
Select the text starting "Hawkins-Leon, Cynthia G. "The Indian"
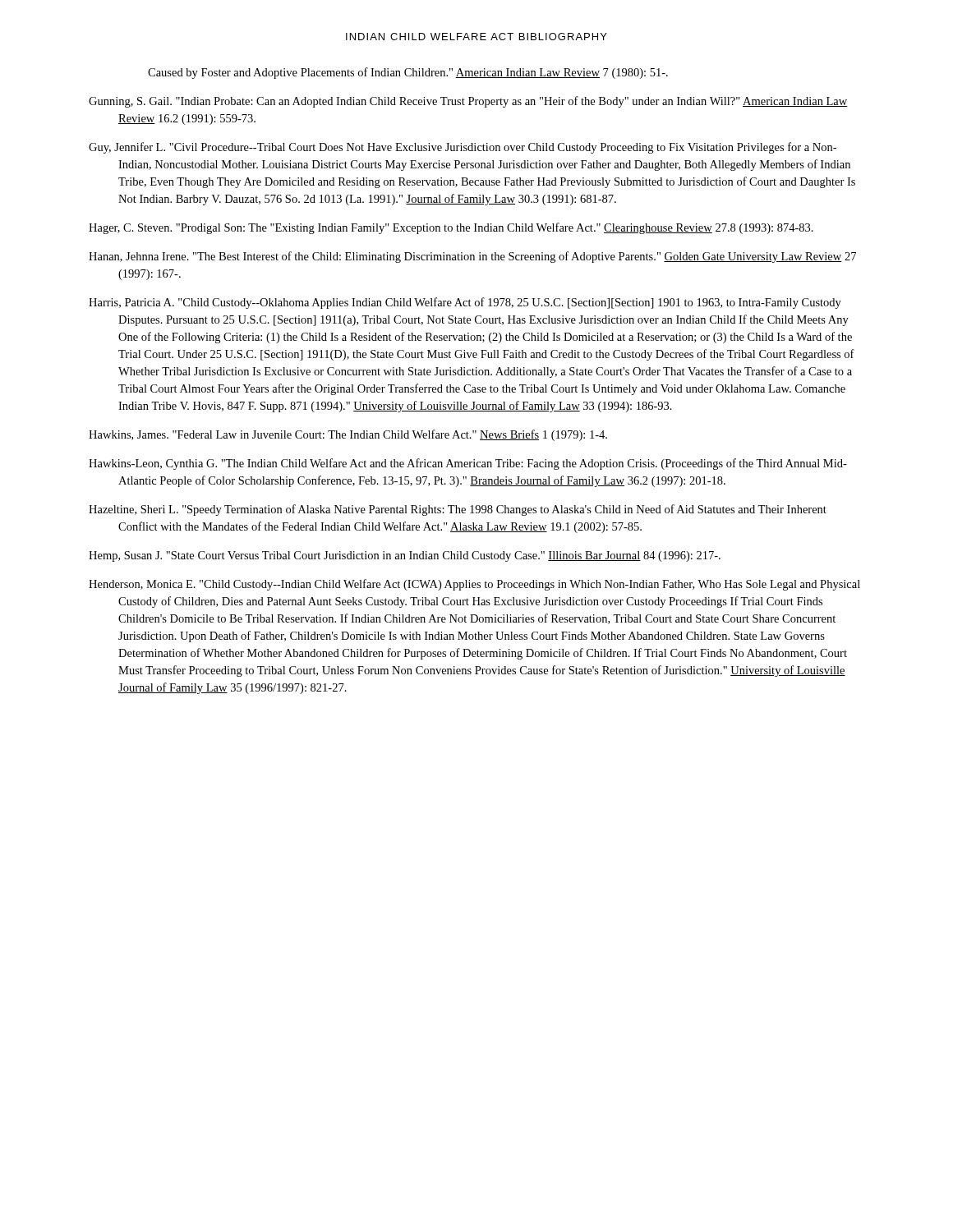(x=476, y=472)
